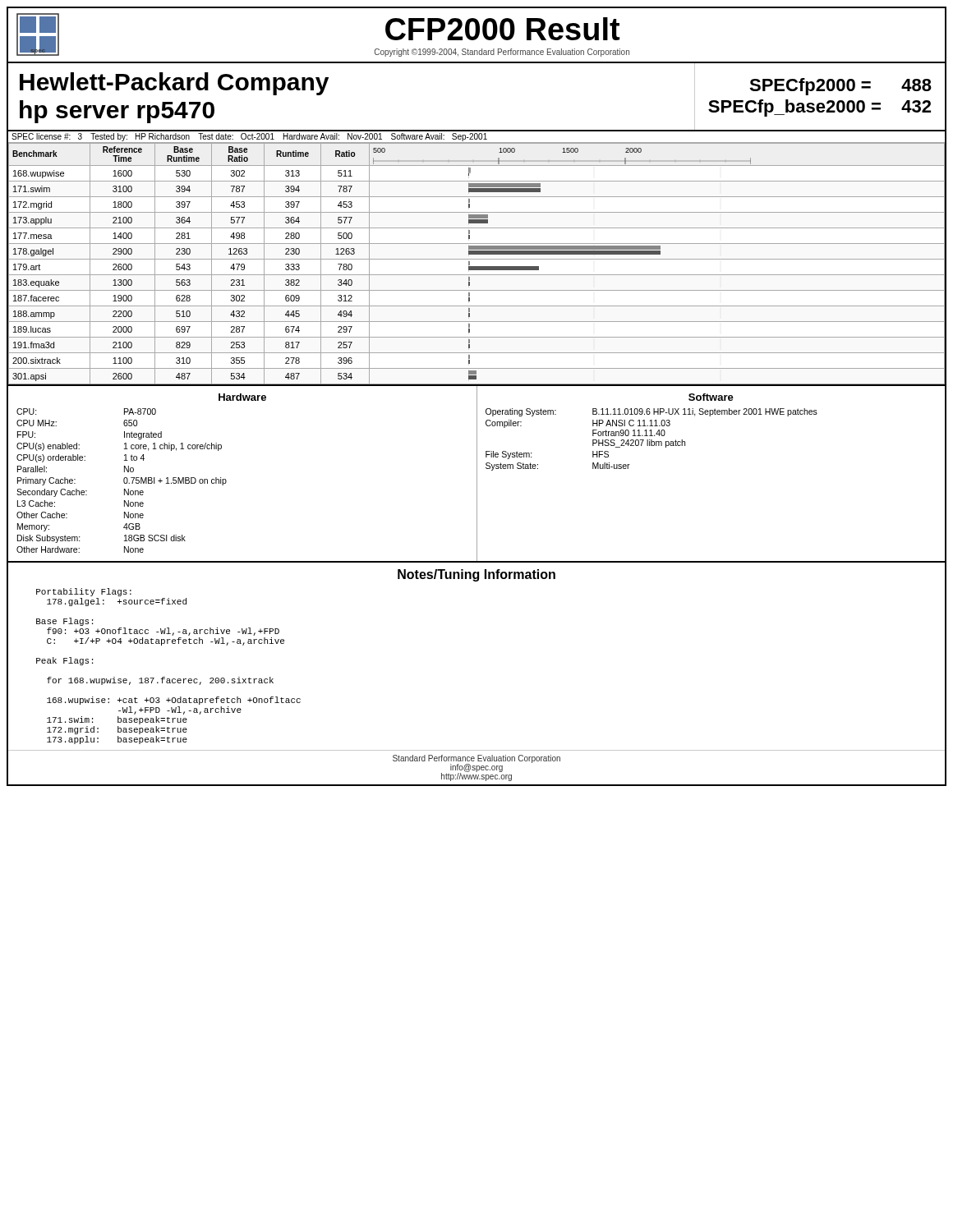Locate the text with the text "SPEC license #: 3"

[47, 137]
